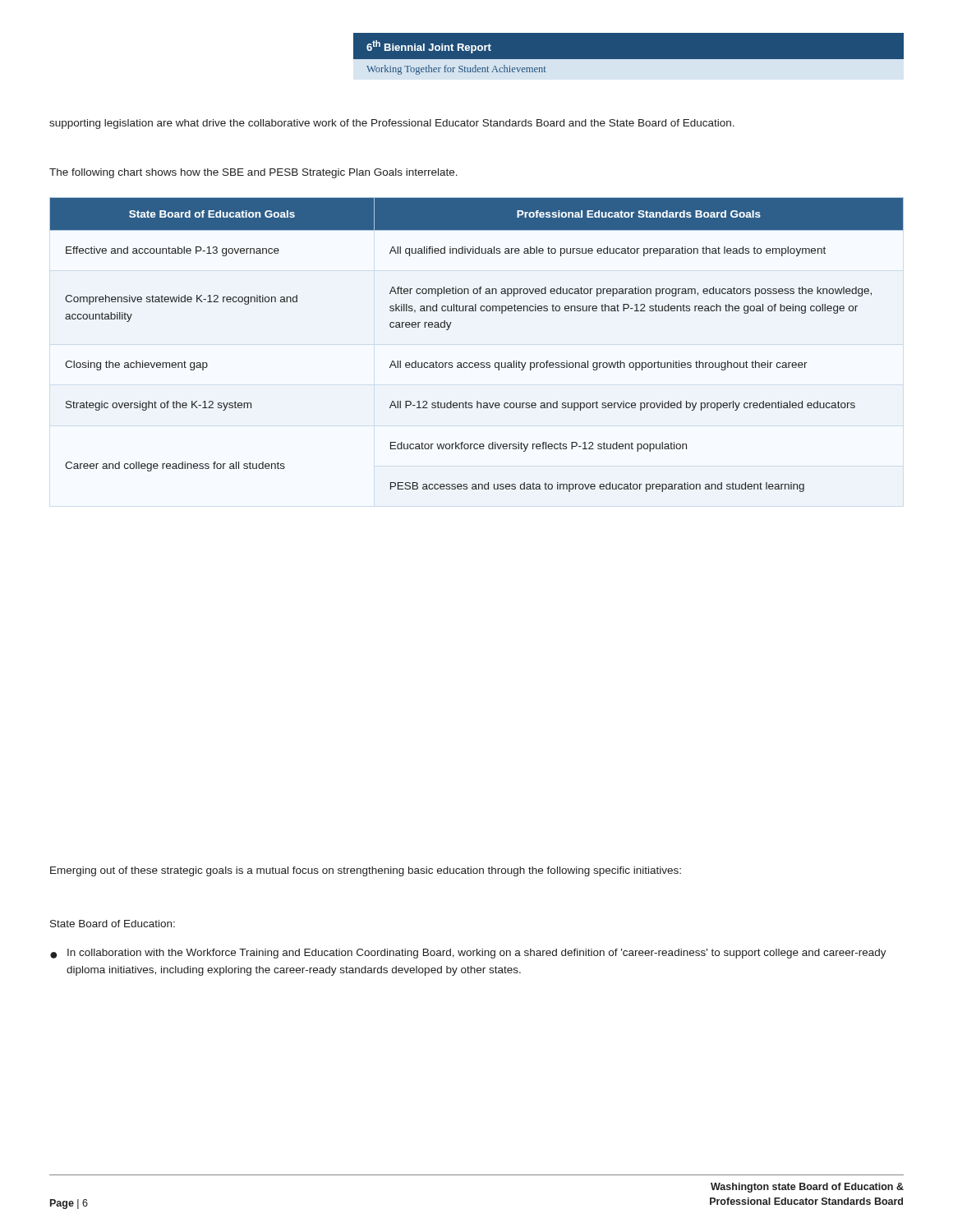Viewport: 953px width, 1232px height.
Task: Point to the block beginning "Emerging out of these strategic"
Action: pos(366,870)
